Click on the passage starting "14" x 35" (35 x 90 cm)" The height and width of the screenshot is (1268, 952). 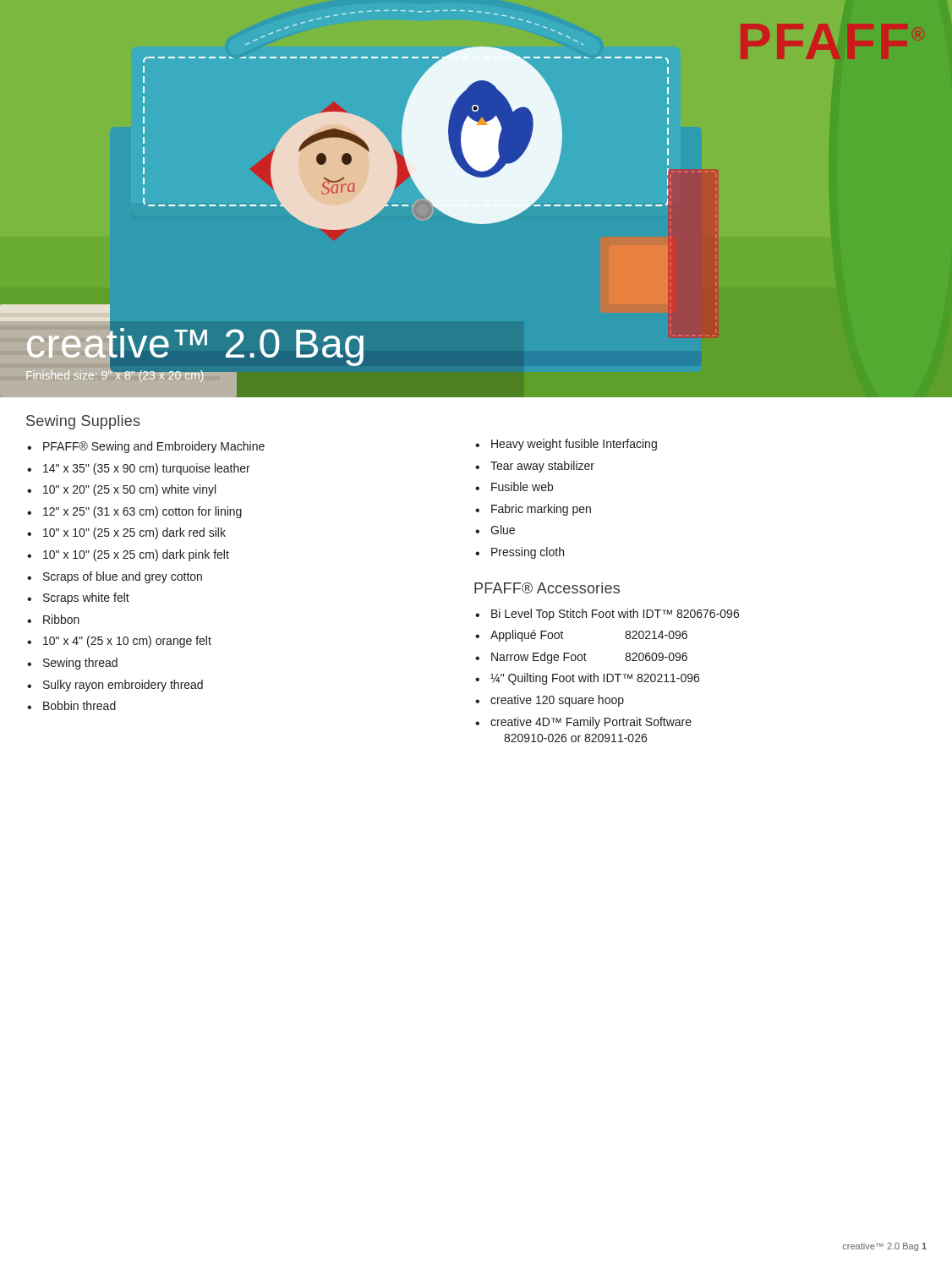coord(146,468)
